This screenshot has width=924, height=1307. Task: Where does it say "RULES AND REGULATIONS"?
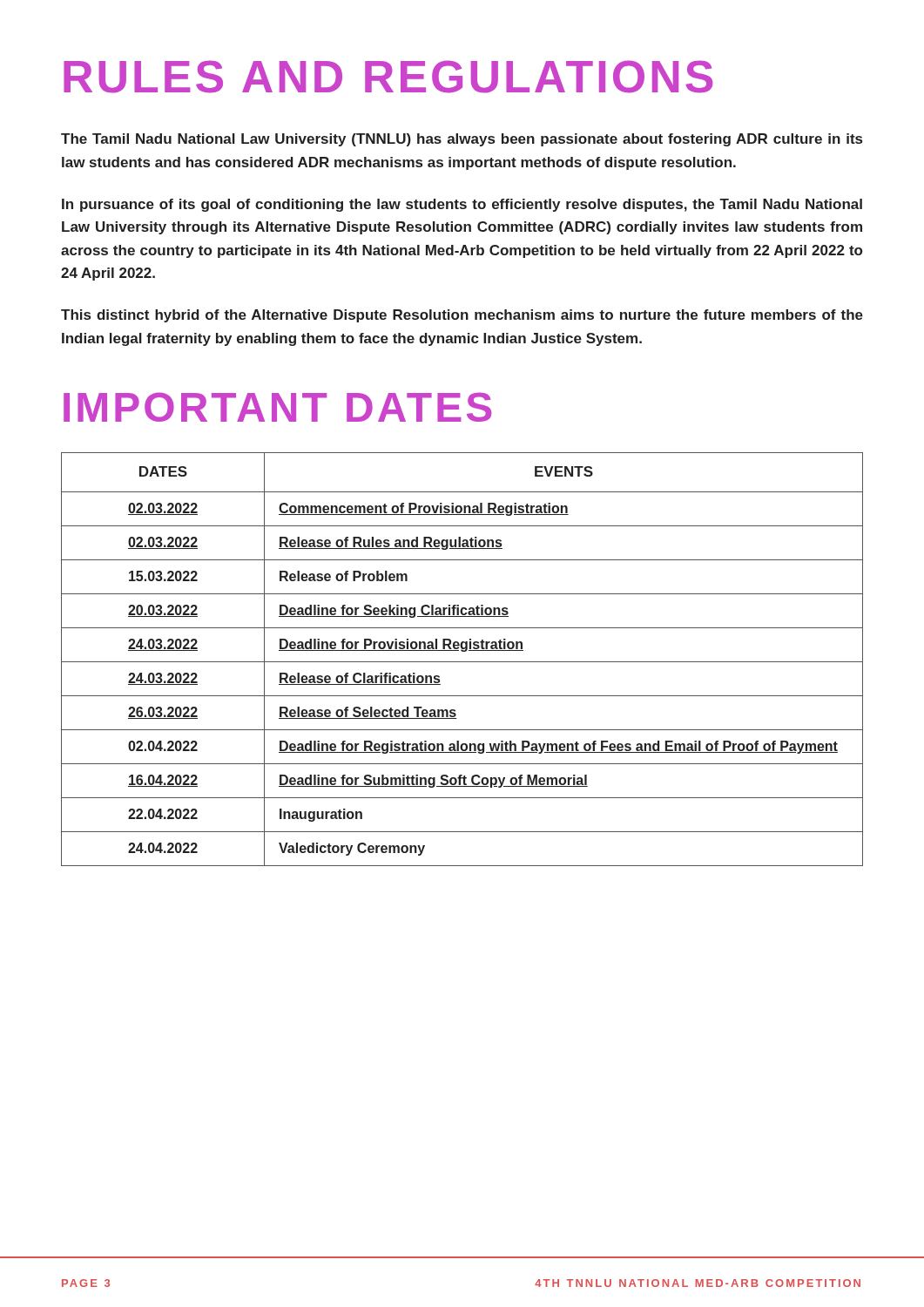point(462,77)
